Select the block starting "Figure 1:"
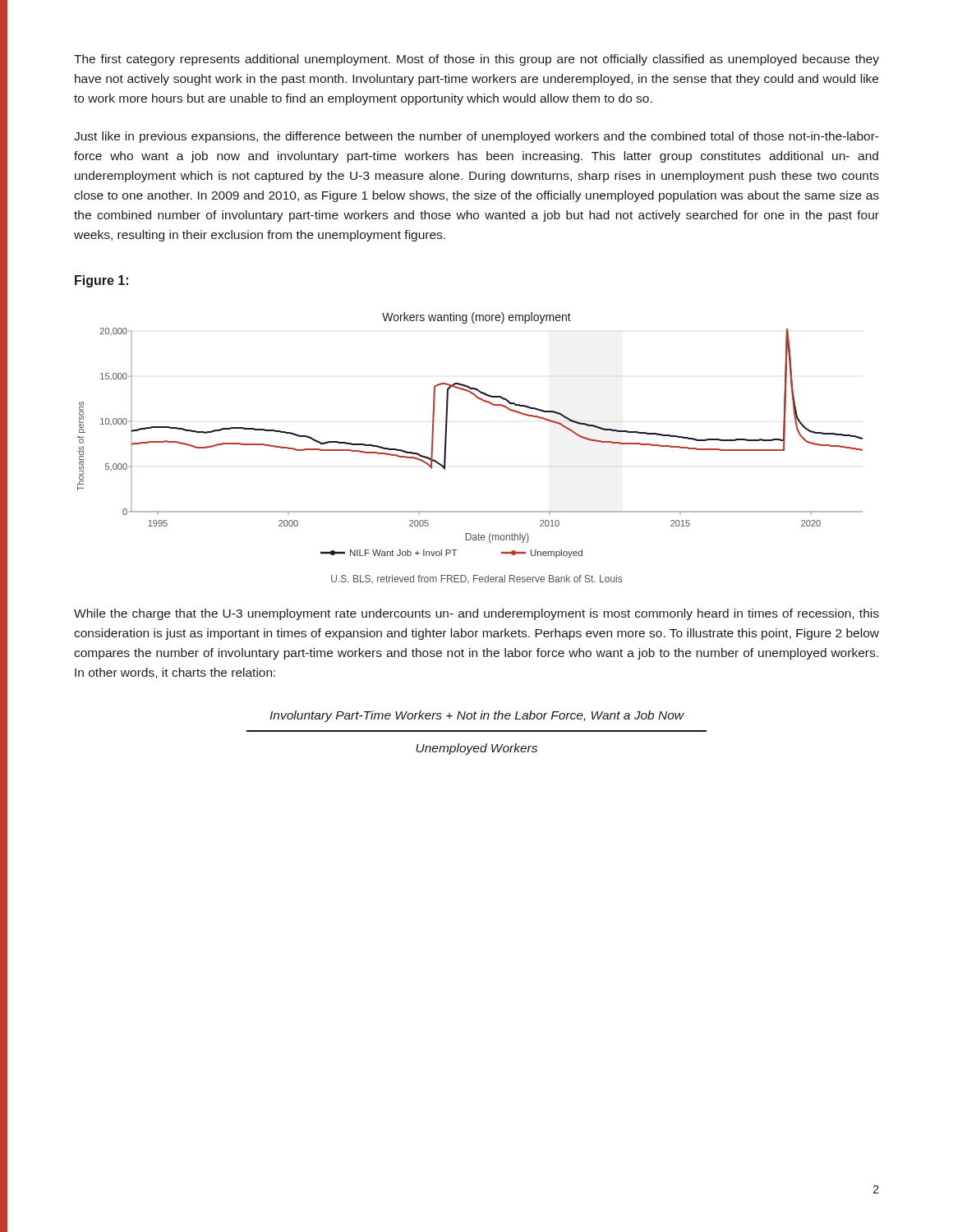953x1232 pixels. (102, 281)
